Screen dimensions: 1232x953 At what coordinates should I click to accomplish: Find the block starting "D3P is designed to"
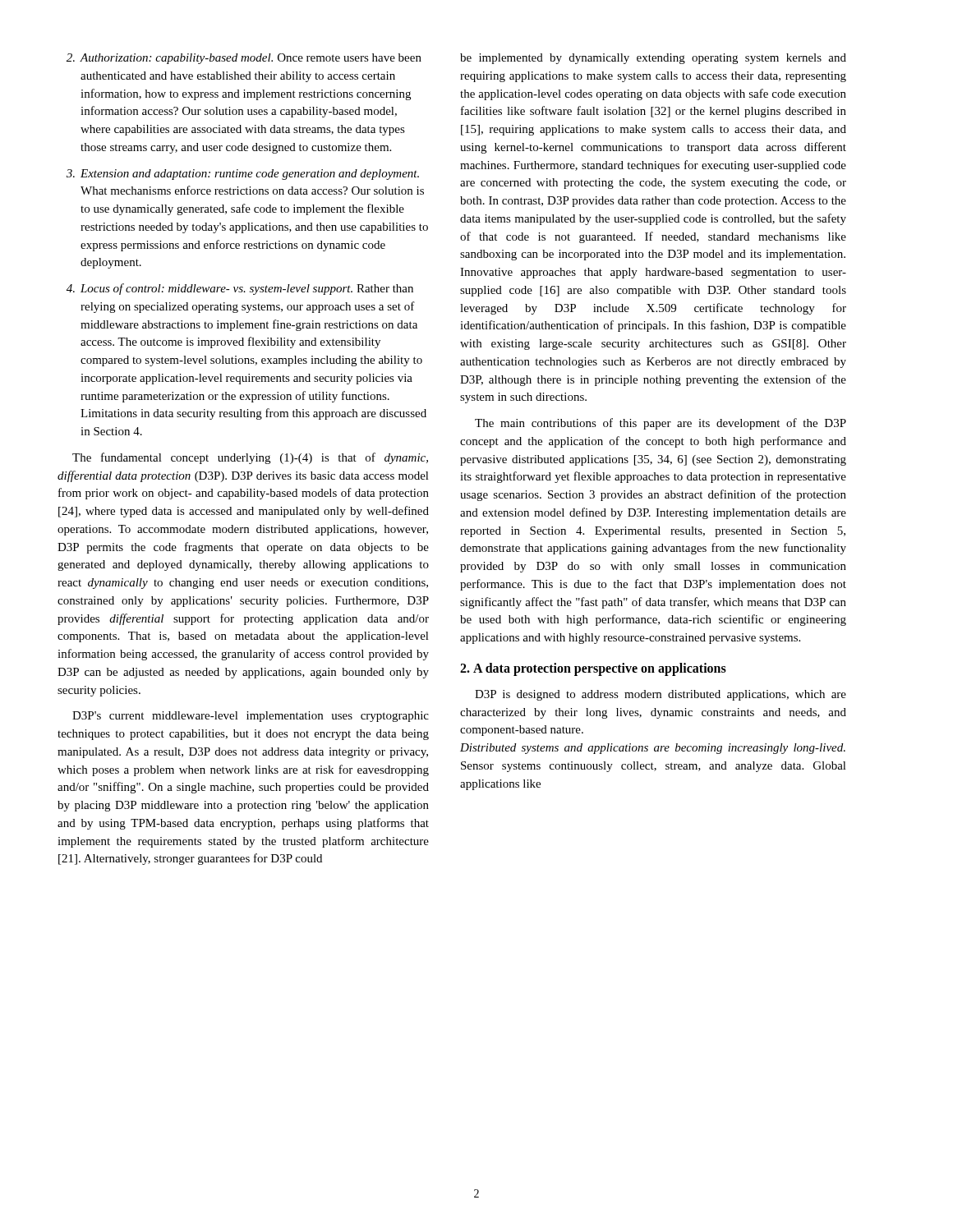pos(653,739)
